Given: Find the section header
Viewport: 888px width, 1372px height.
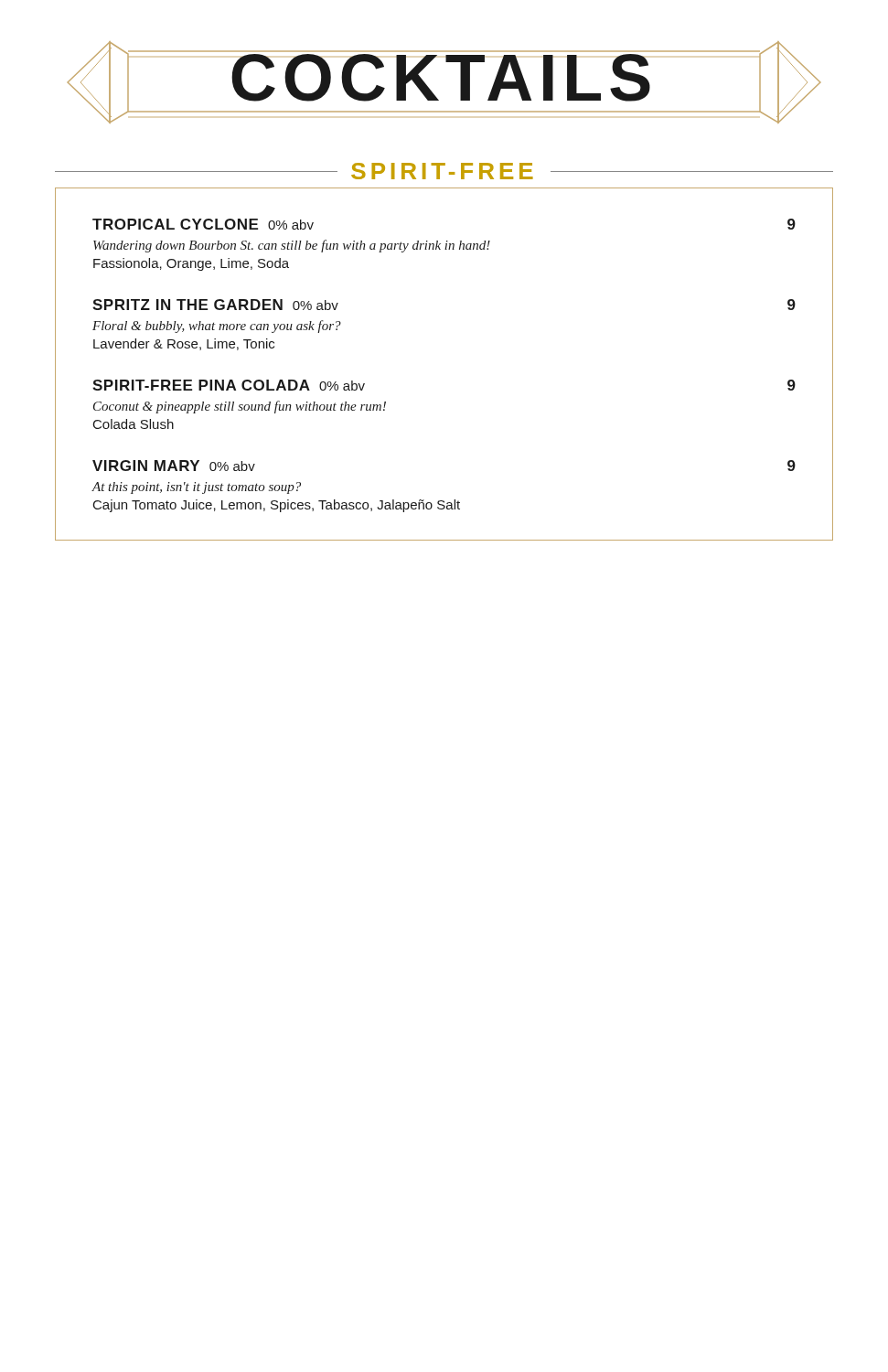Looking at the screenshot, I should coord(444,172).
